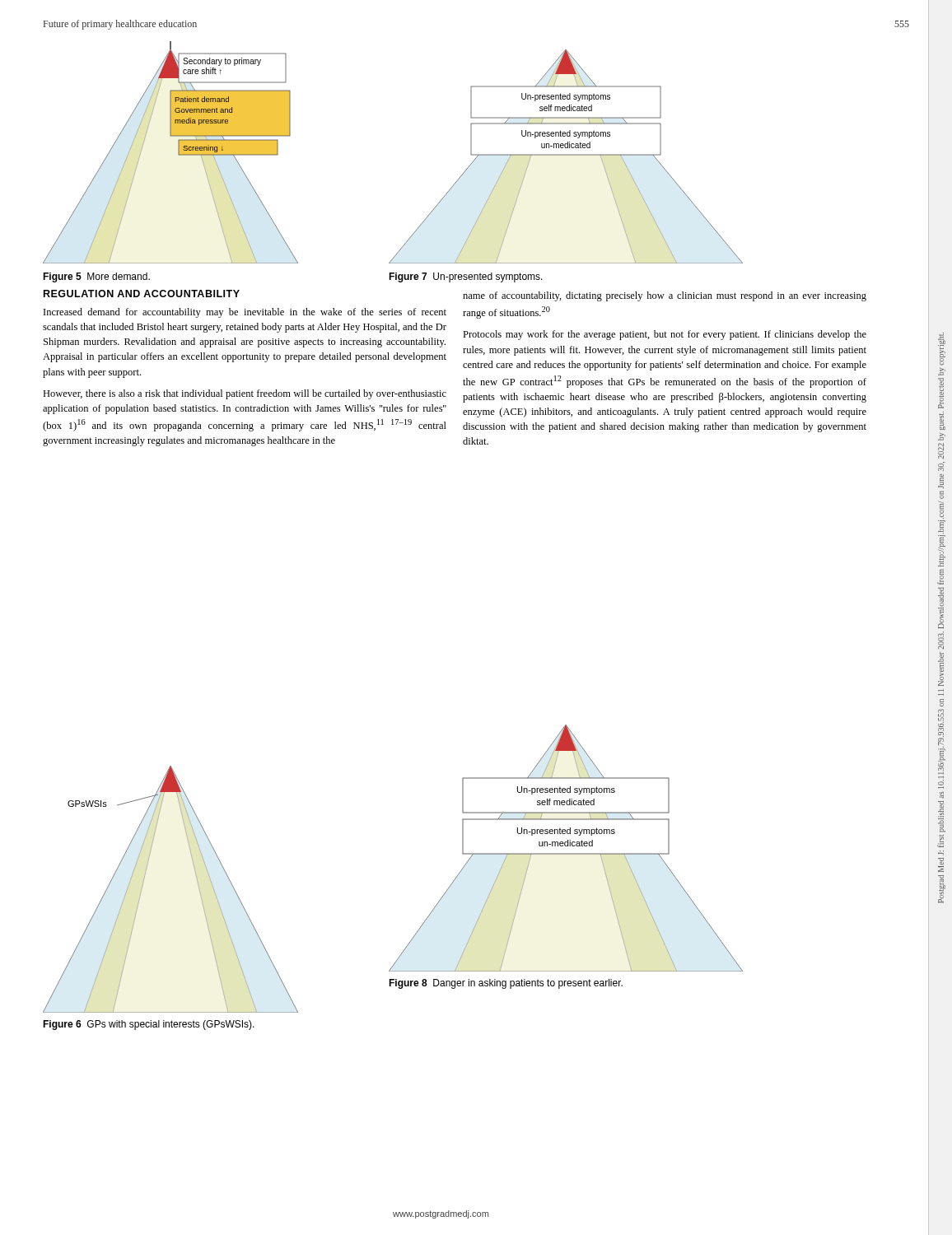Locate the caption with the text "Figure 7 Un-presented symptoms."

point(466,277)
